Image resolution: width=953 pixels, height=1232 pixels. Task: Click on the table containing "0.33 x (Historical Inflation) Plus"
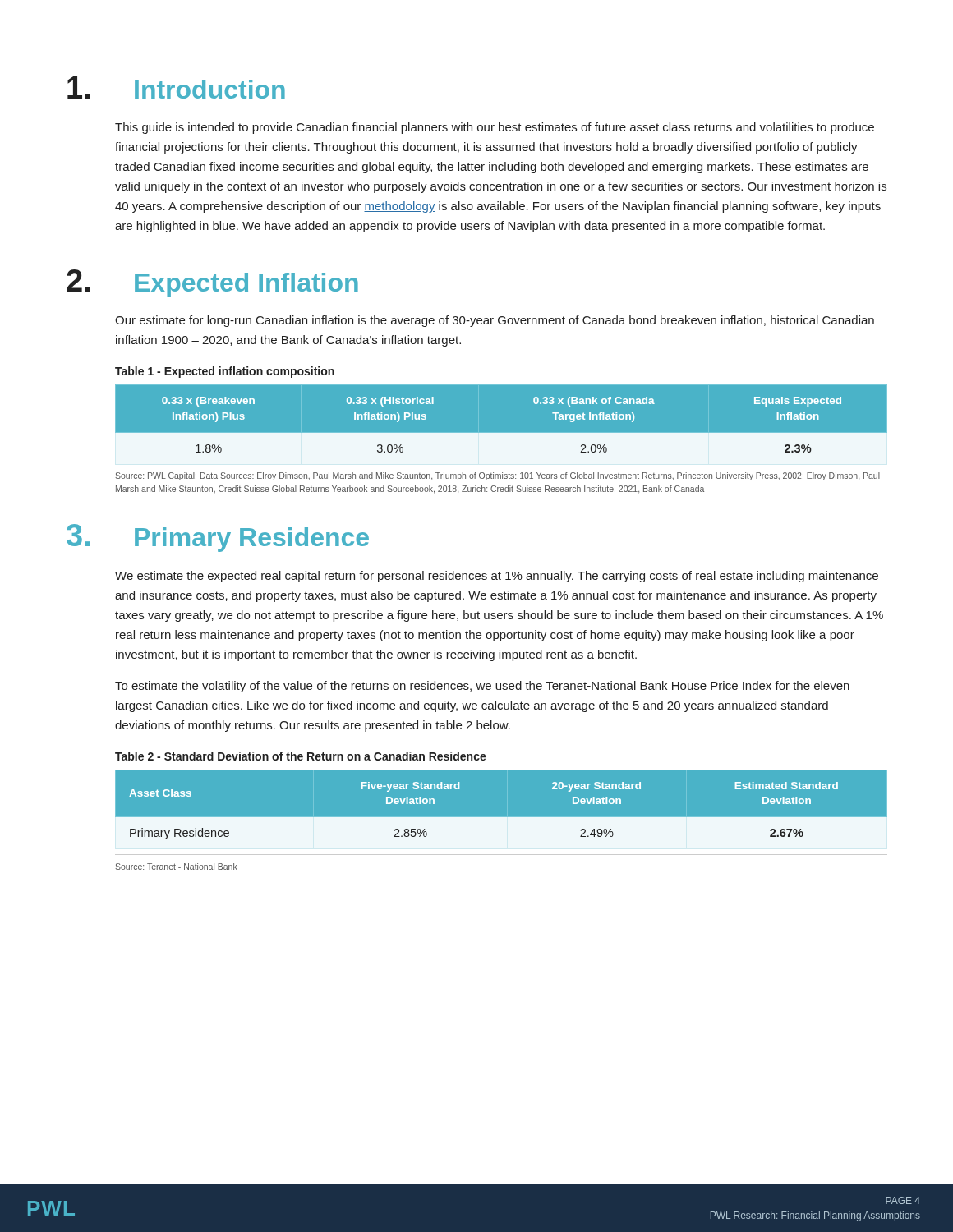(501, 425)
